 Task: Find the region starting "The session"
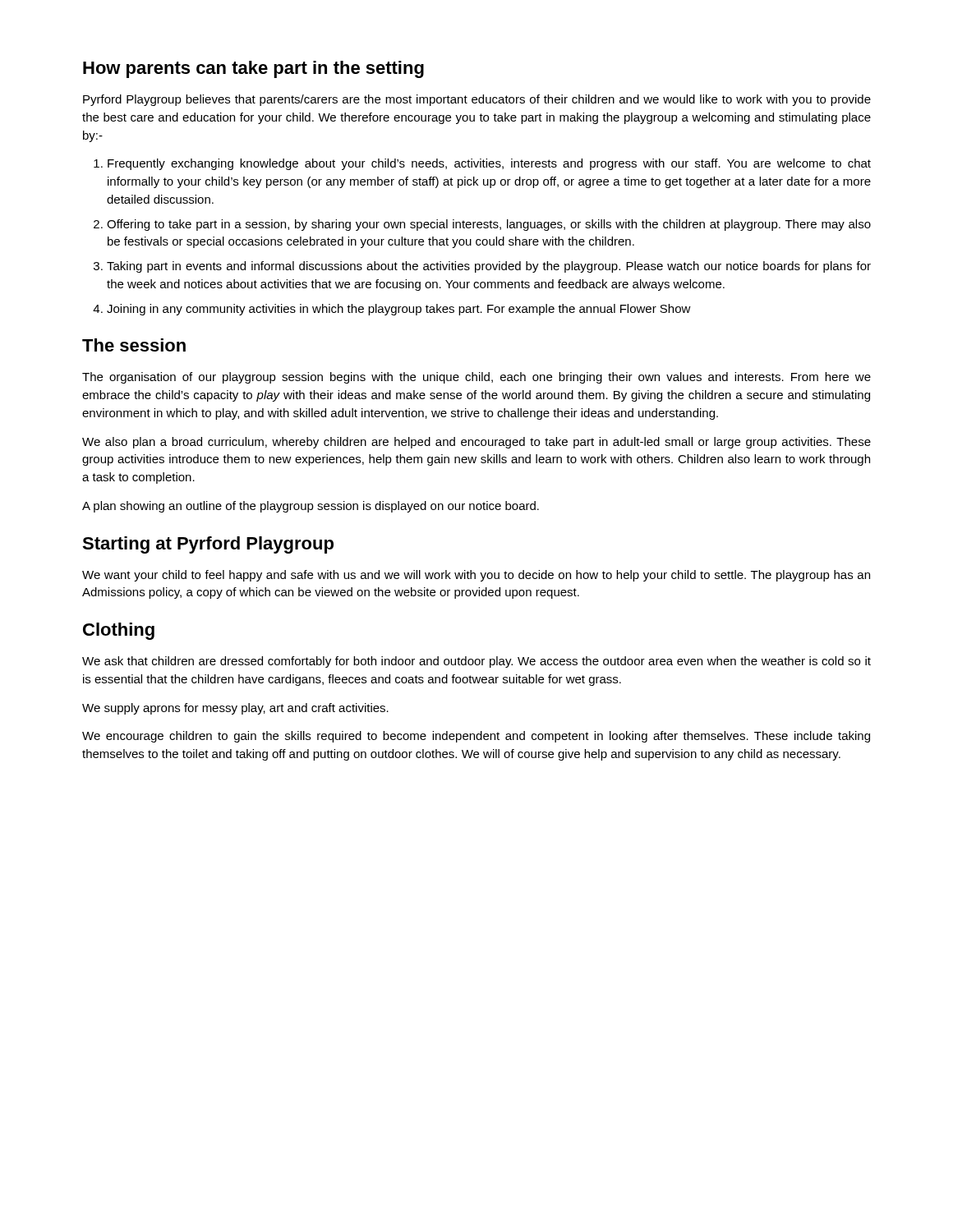[134, 345]
